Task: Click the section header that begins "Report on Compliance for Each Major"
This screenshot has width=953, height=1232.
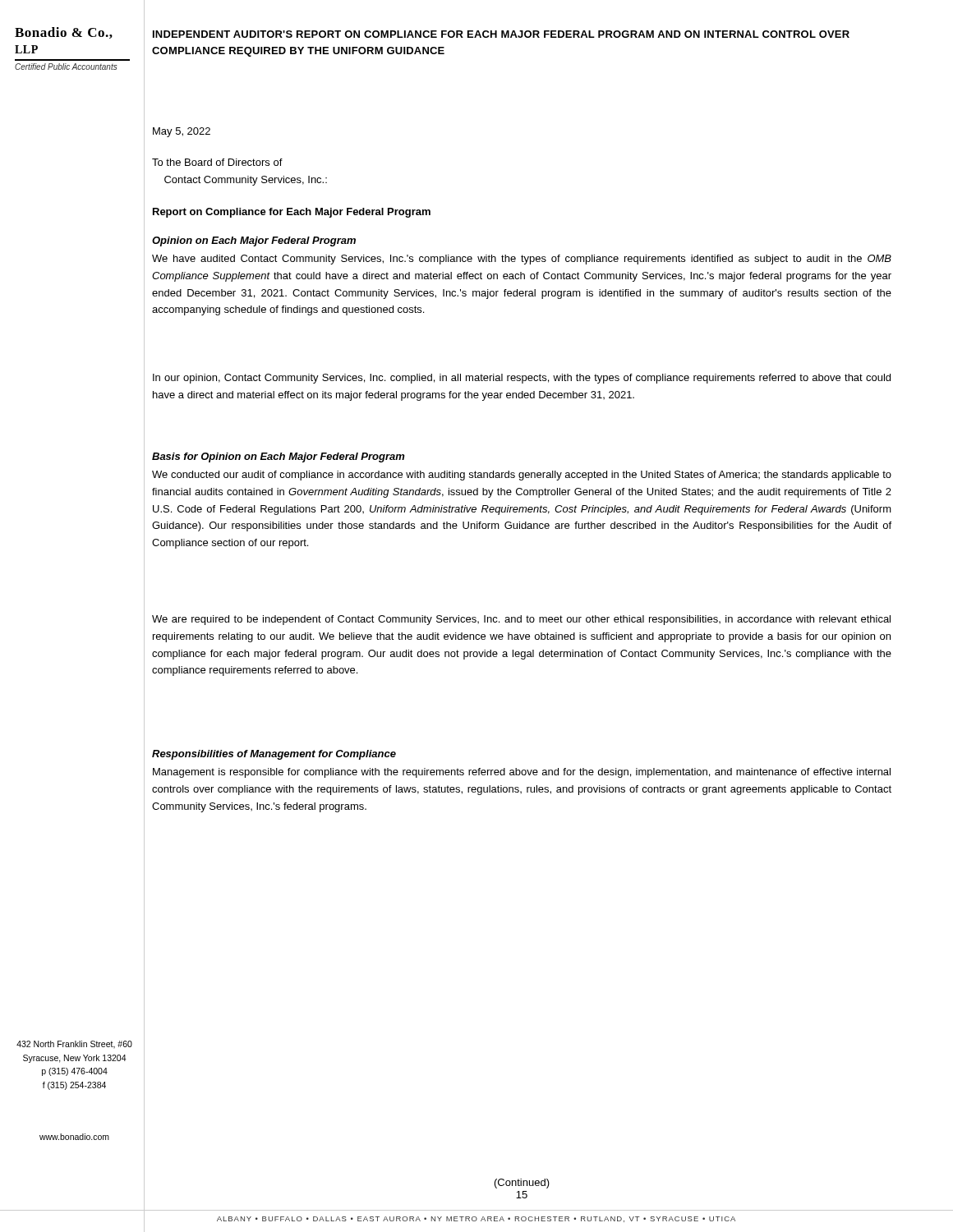Action: point(291,212)
